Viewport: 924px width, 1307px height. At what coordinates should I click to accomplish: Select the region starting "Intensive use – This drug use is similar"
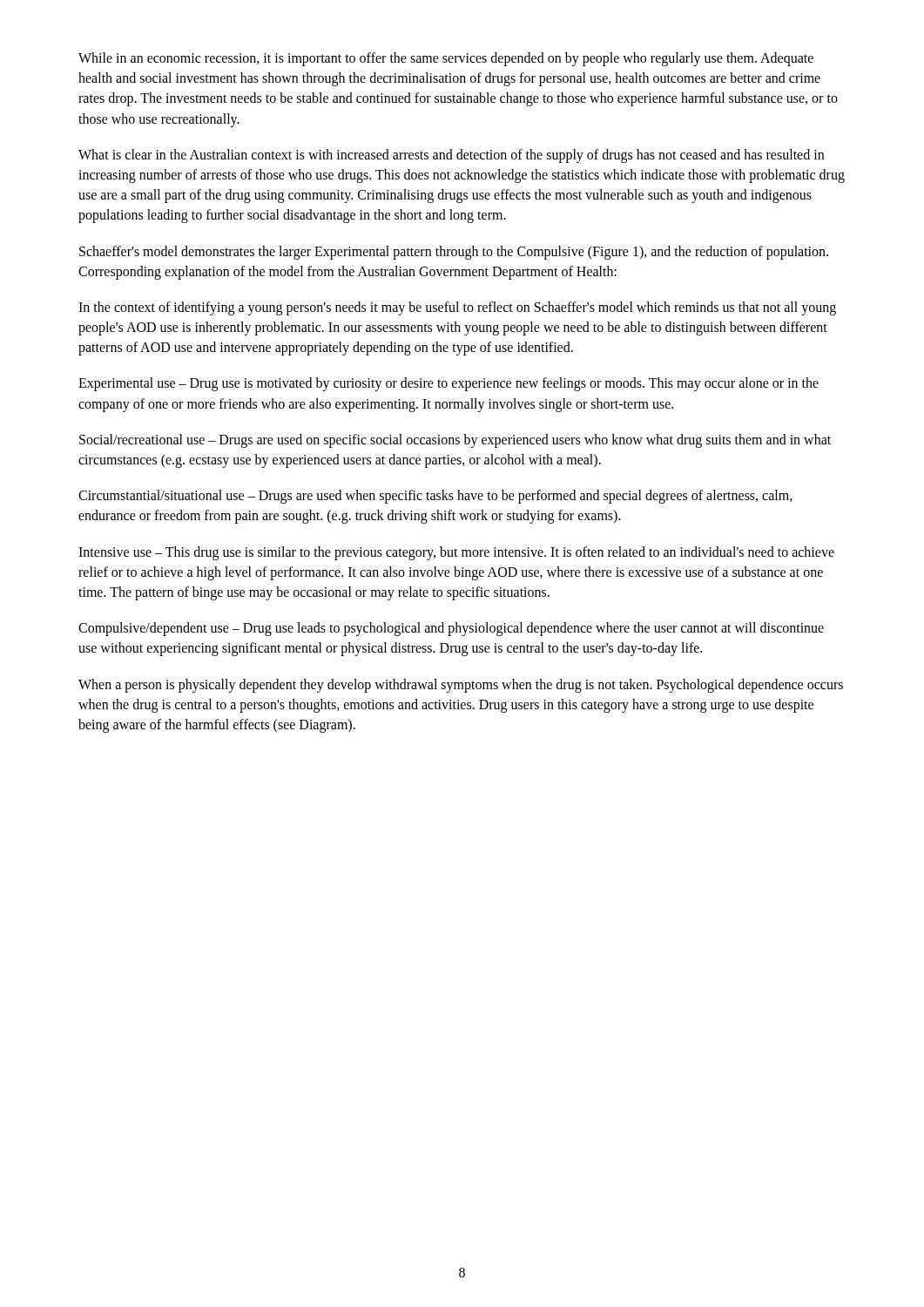click(456, 572)
